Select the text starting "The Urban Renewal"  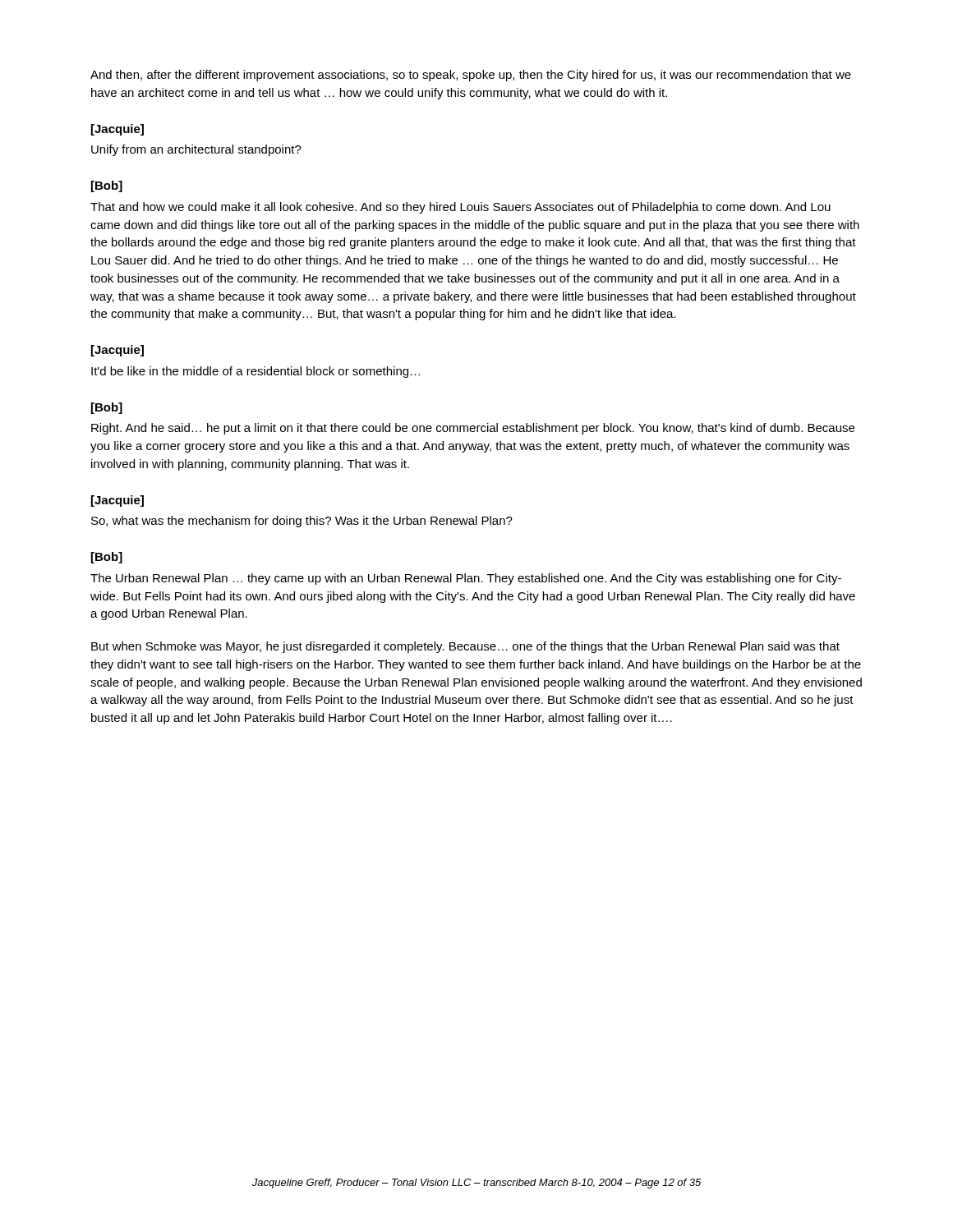point(473,595)
